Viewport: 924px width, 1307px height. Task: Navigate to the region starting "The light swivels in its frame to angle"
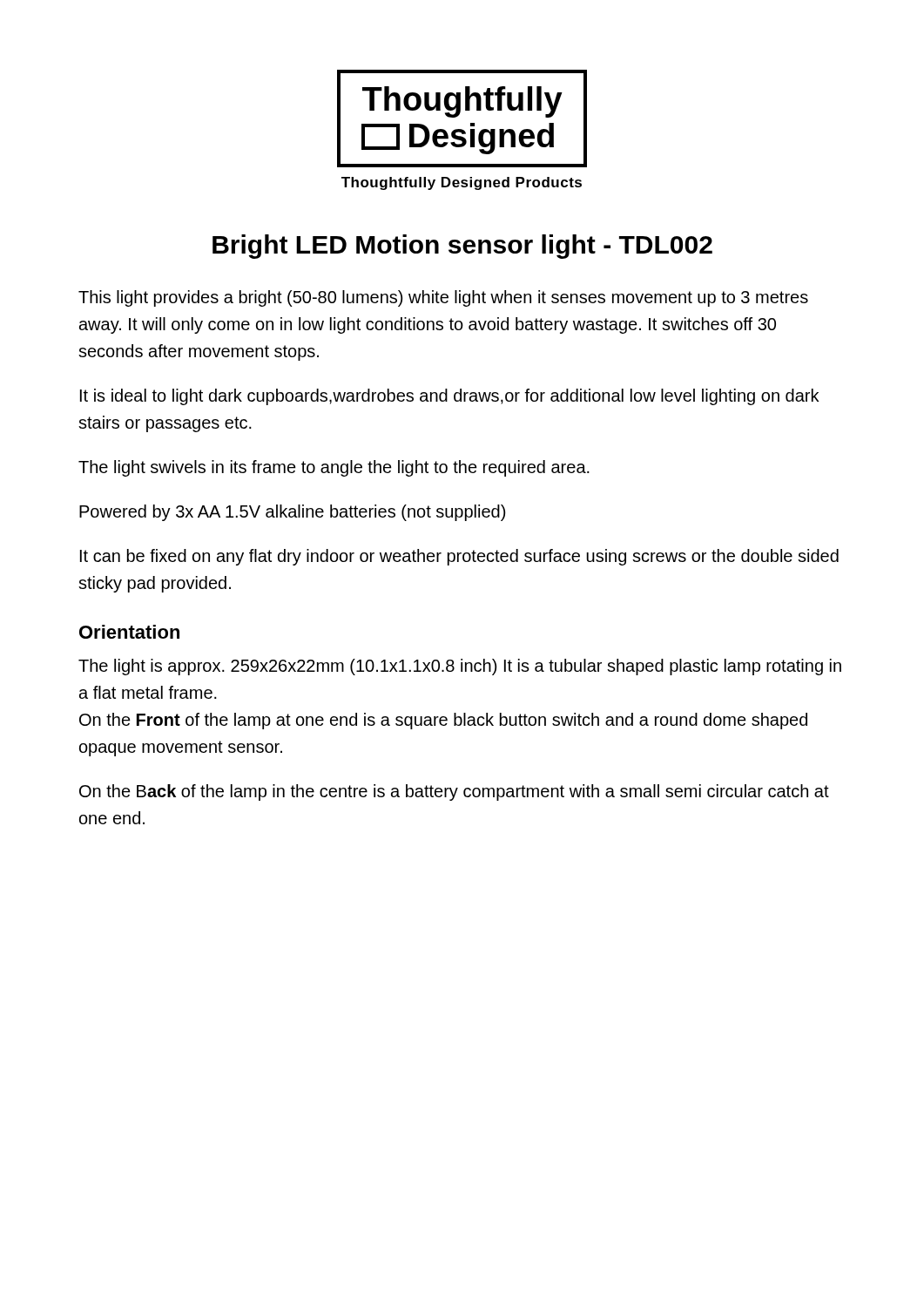click(x=334, y=467)
